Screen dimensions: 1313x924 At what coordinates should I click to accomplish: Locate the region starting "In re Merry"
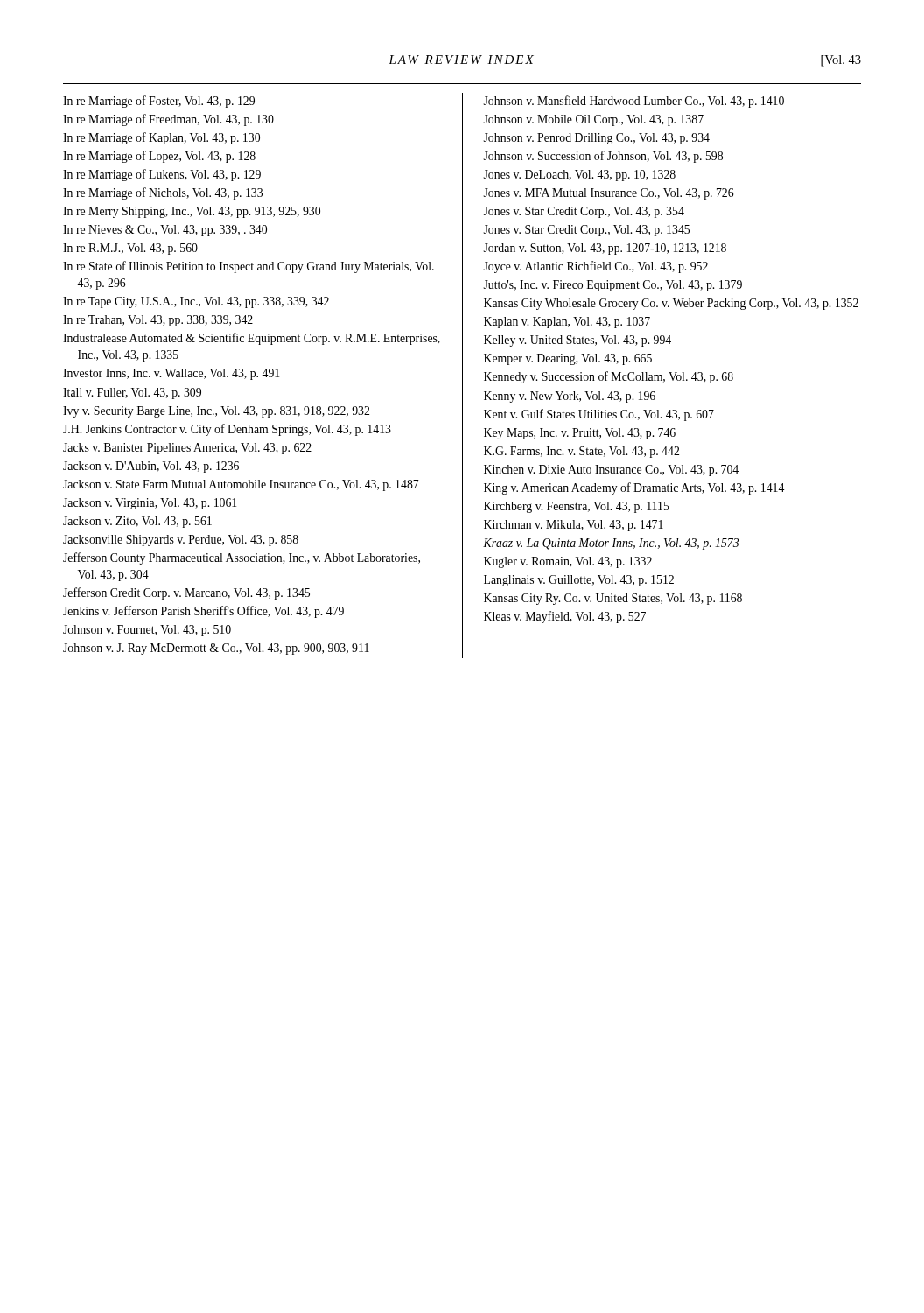click(192, 212)
